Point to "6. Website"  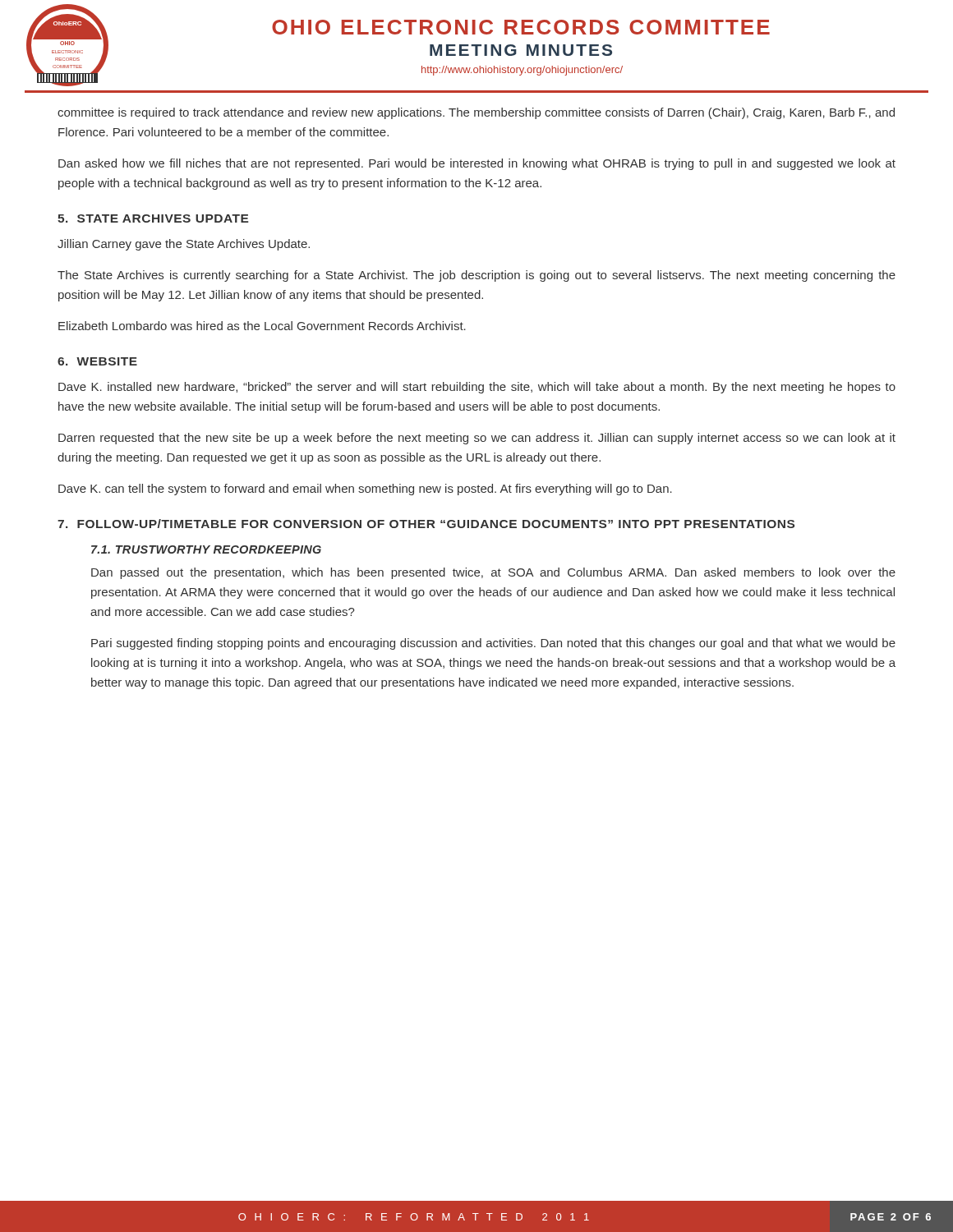(x=98, y=361)
